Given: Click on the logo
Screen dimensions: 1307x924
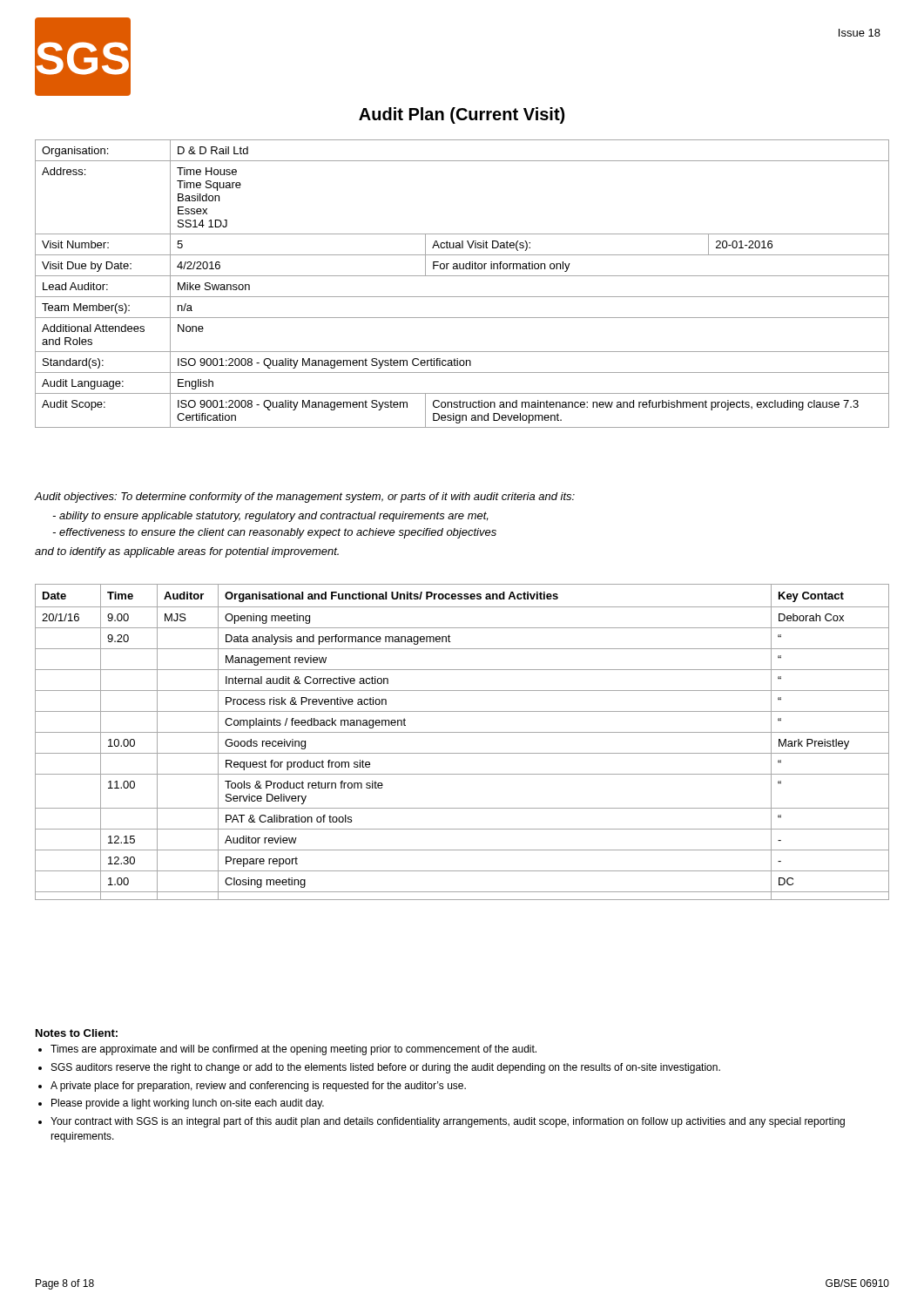Looking at the screenshot, I should point(83,57).
